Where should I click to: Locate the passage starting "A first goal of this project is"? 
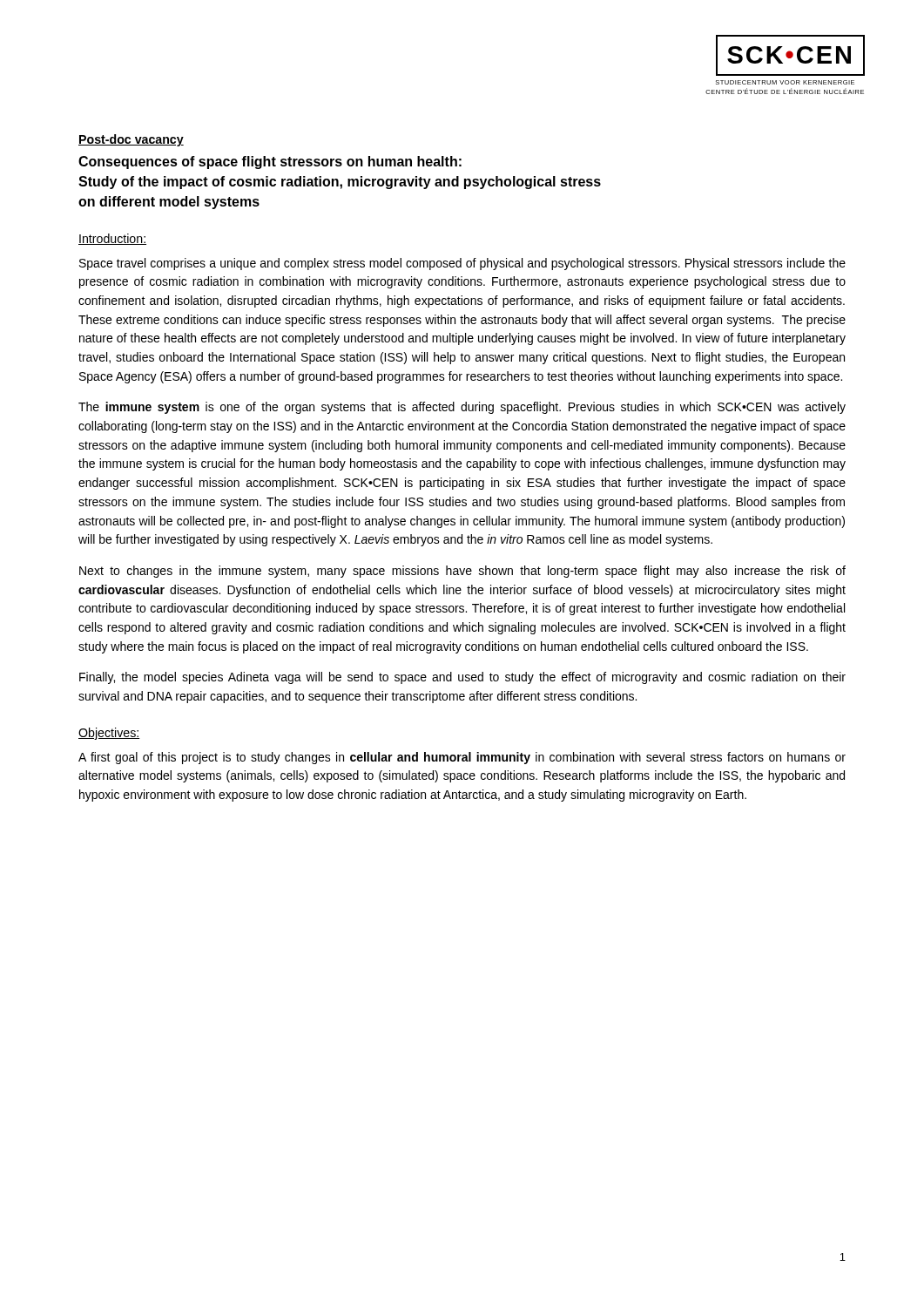point(462,776)
